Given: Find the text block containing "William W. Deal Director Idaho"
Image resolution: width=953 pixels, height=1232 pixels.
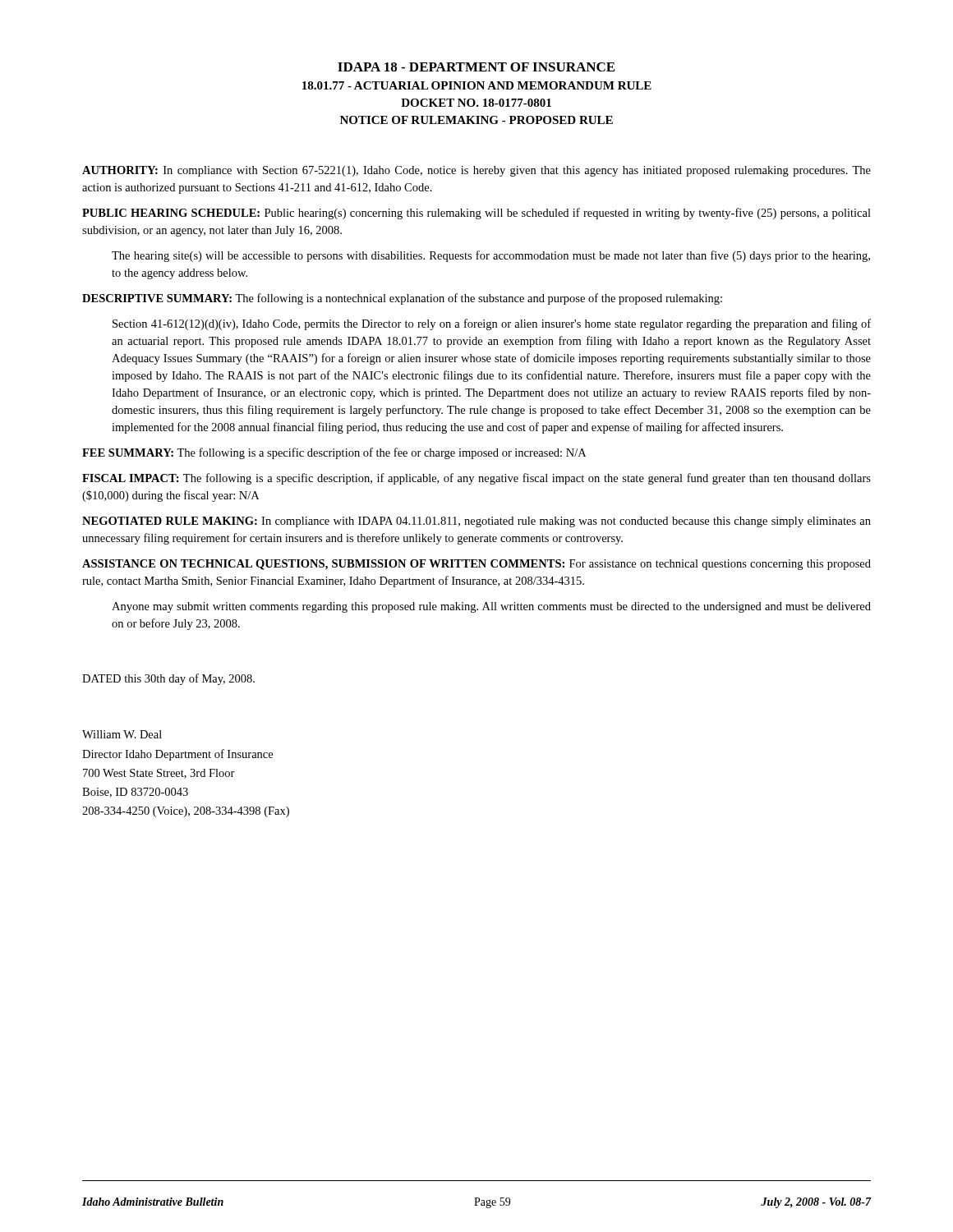Looking at the screenshot, I should 186,773.
